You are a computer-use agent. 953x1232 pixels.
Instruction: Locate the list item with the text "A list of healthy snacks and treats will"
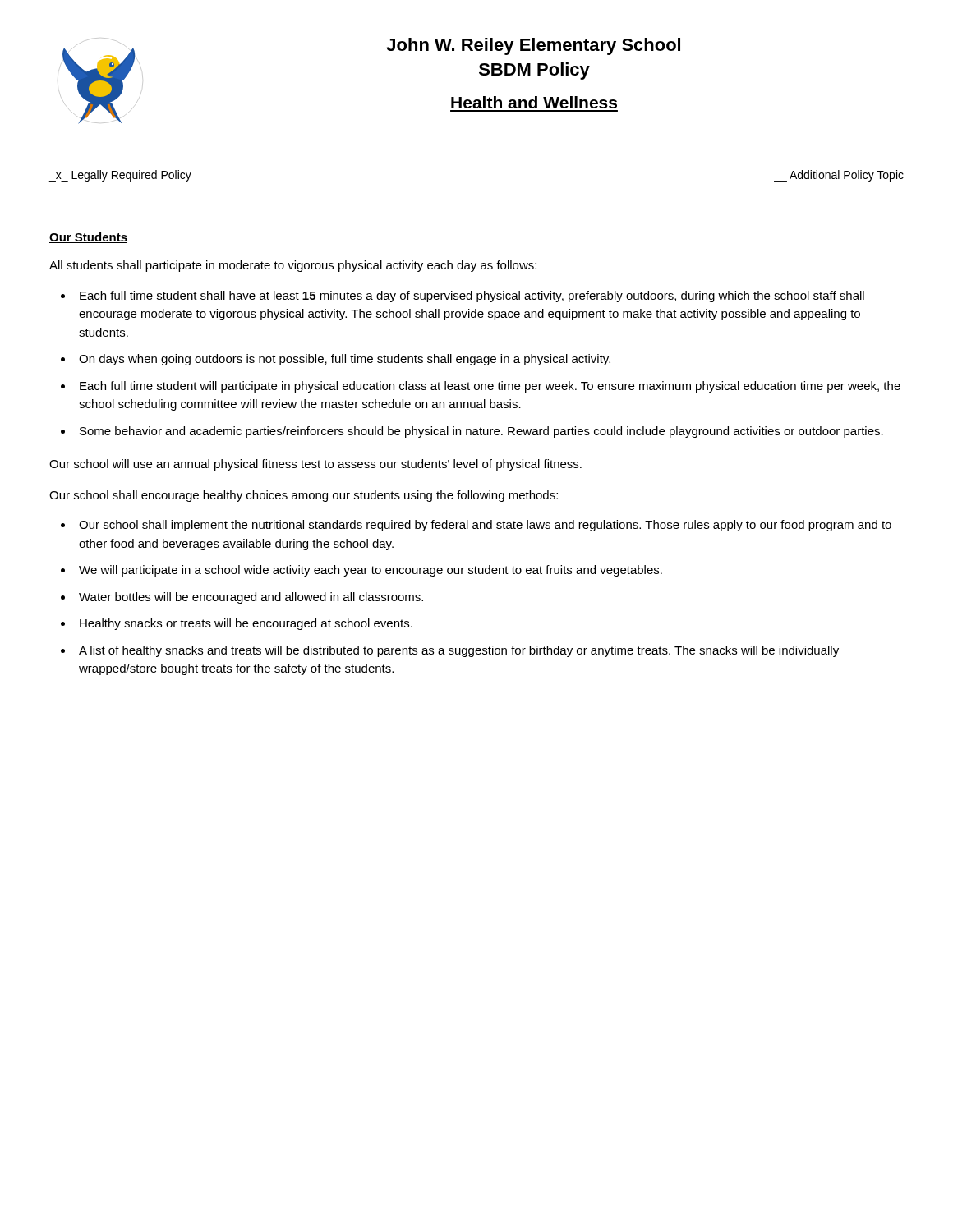click(459, 659)
